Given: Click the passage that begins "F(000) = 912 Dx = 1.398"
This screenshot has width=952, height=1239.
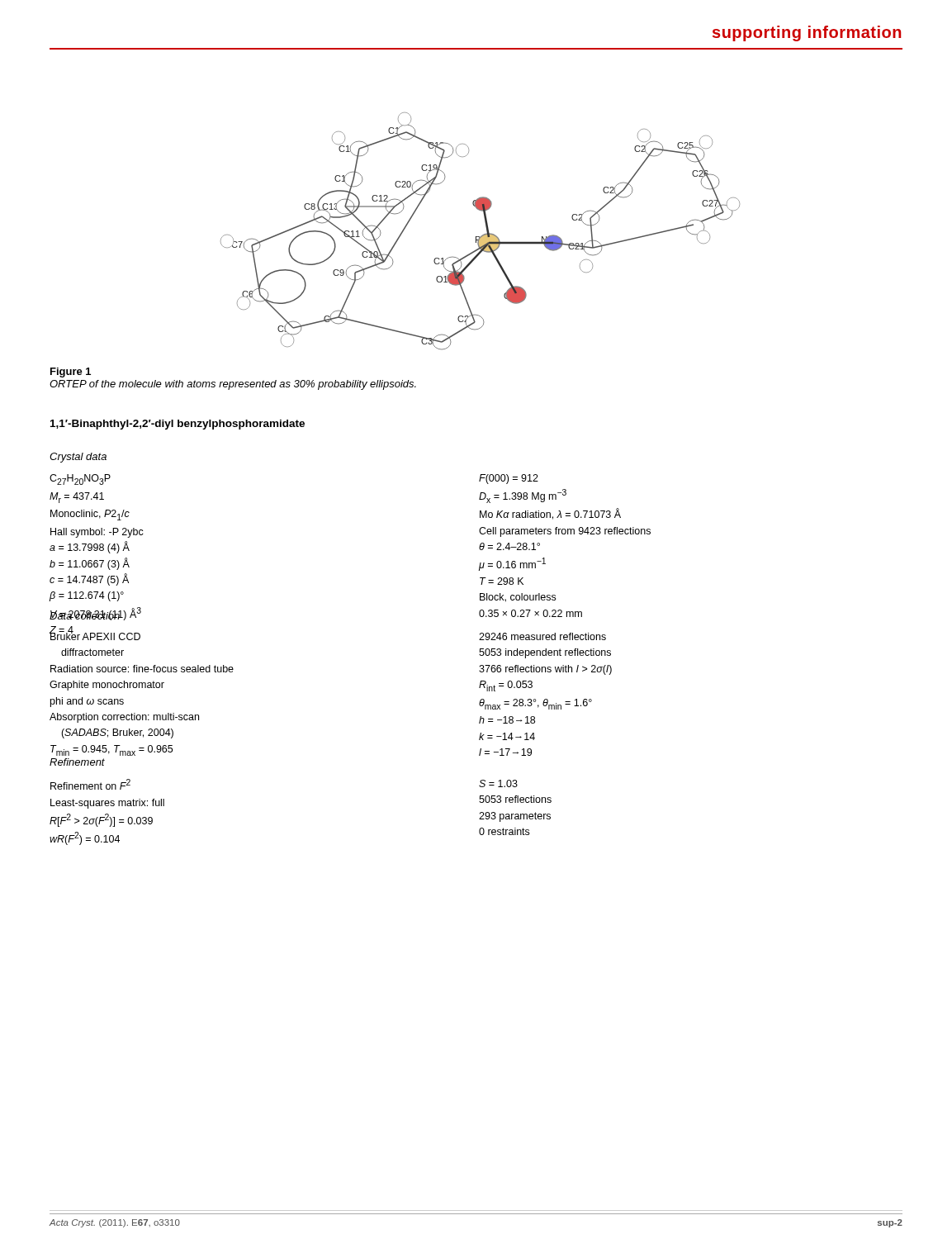Looking at the screenshot, I should coord(509,479).
